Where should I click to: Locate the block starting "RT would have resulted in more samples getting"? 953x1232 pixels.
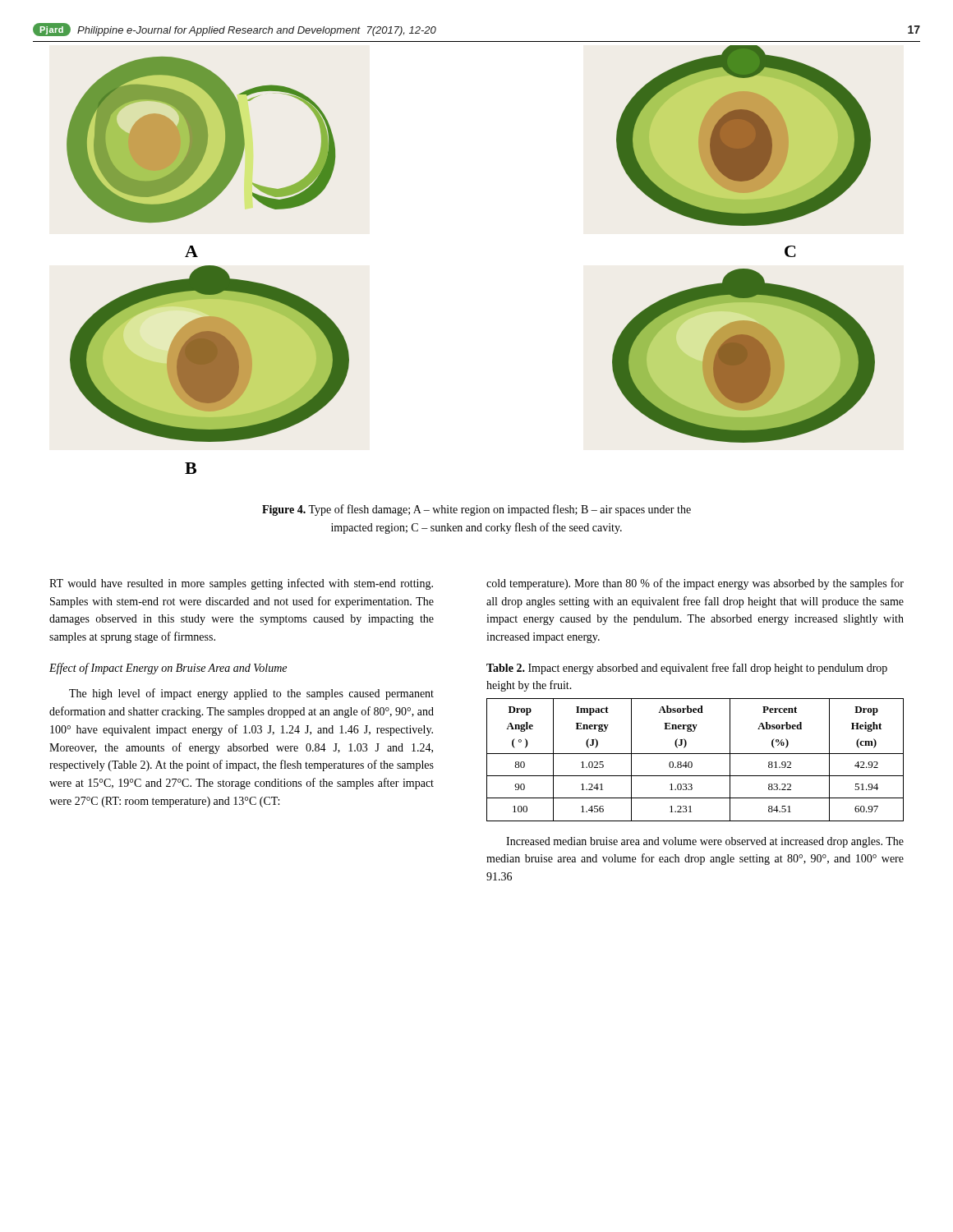242,610
